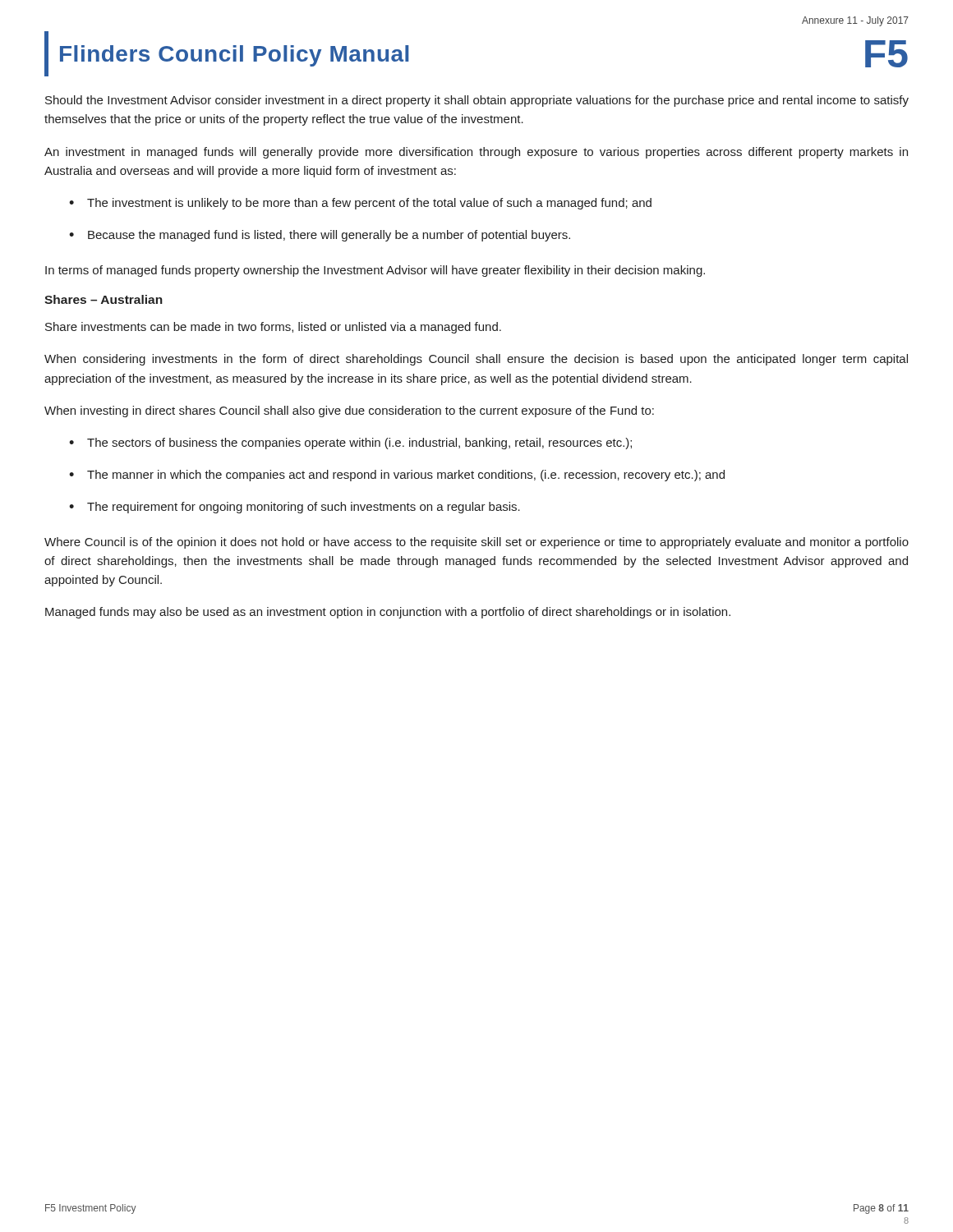The height and width of the screenshot is (1232, 953).
Task: Find the text block that says "Managed funds may also be used as an"
Action: tap(388, 612)
